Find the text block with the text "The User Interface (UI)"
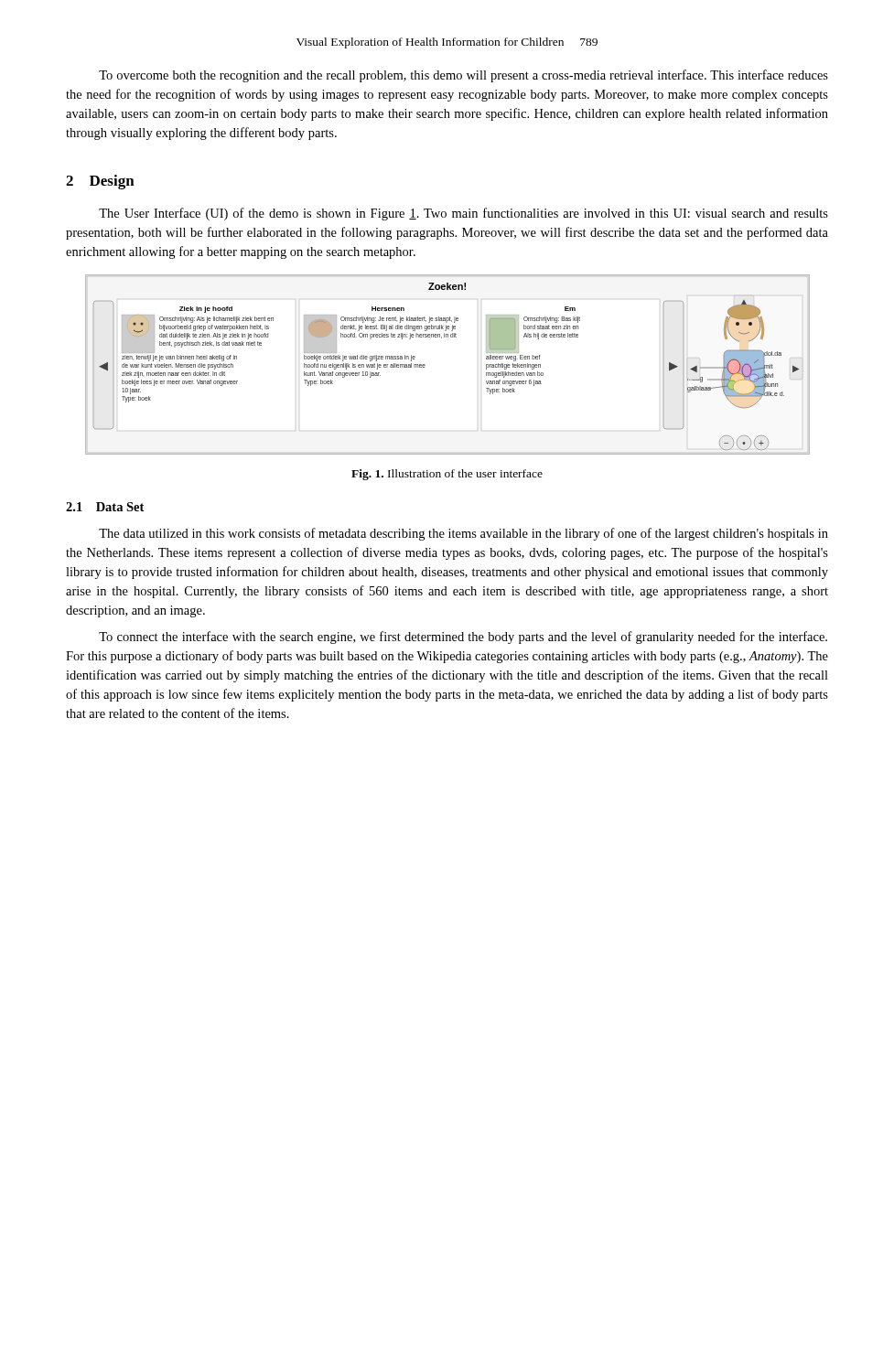 tap(447, 233)
